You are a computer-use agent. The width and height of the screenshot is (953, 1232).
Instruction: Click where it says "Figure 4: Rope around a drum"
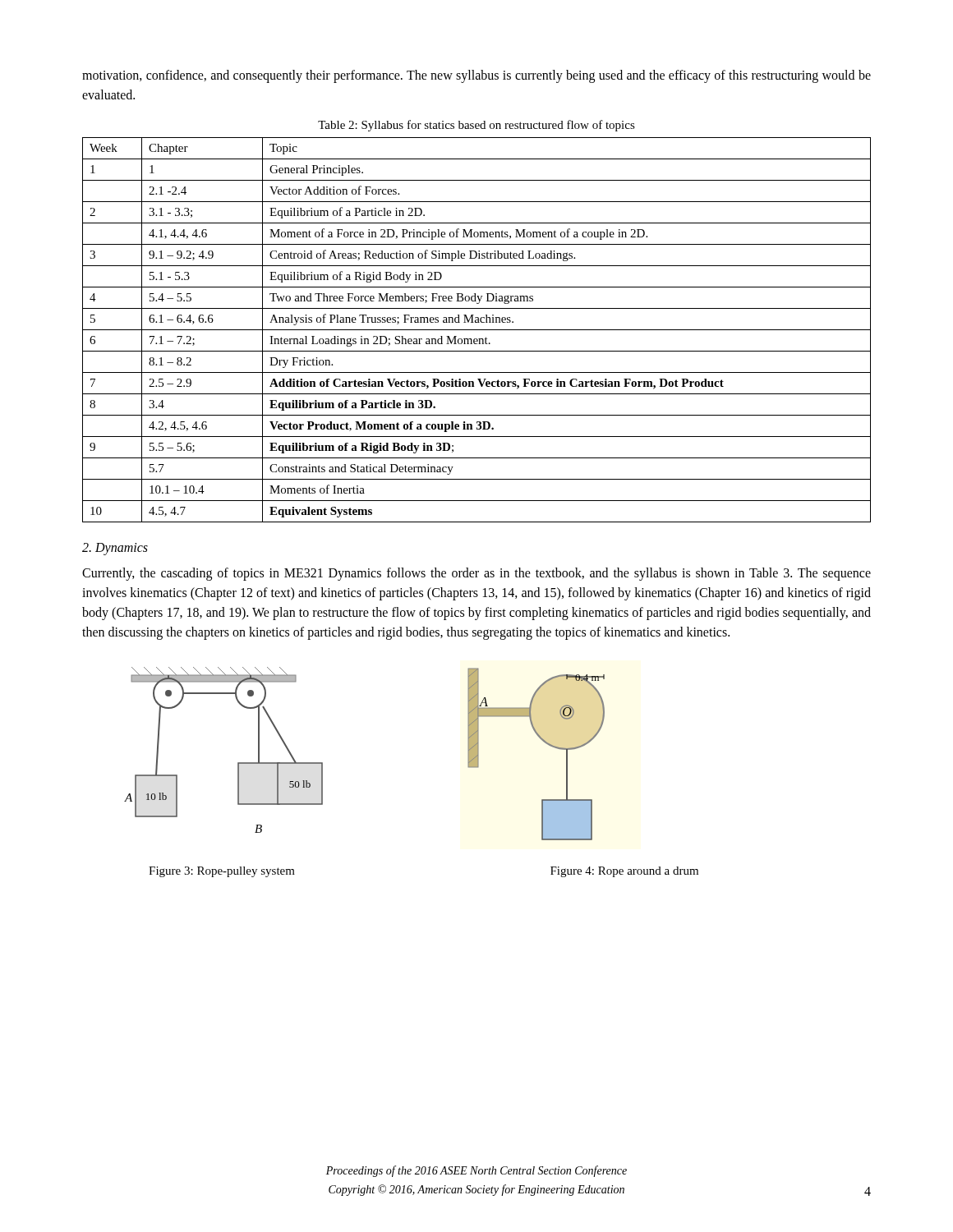(x=624, y=871)
